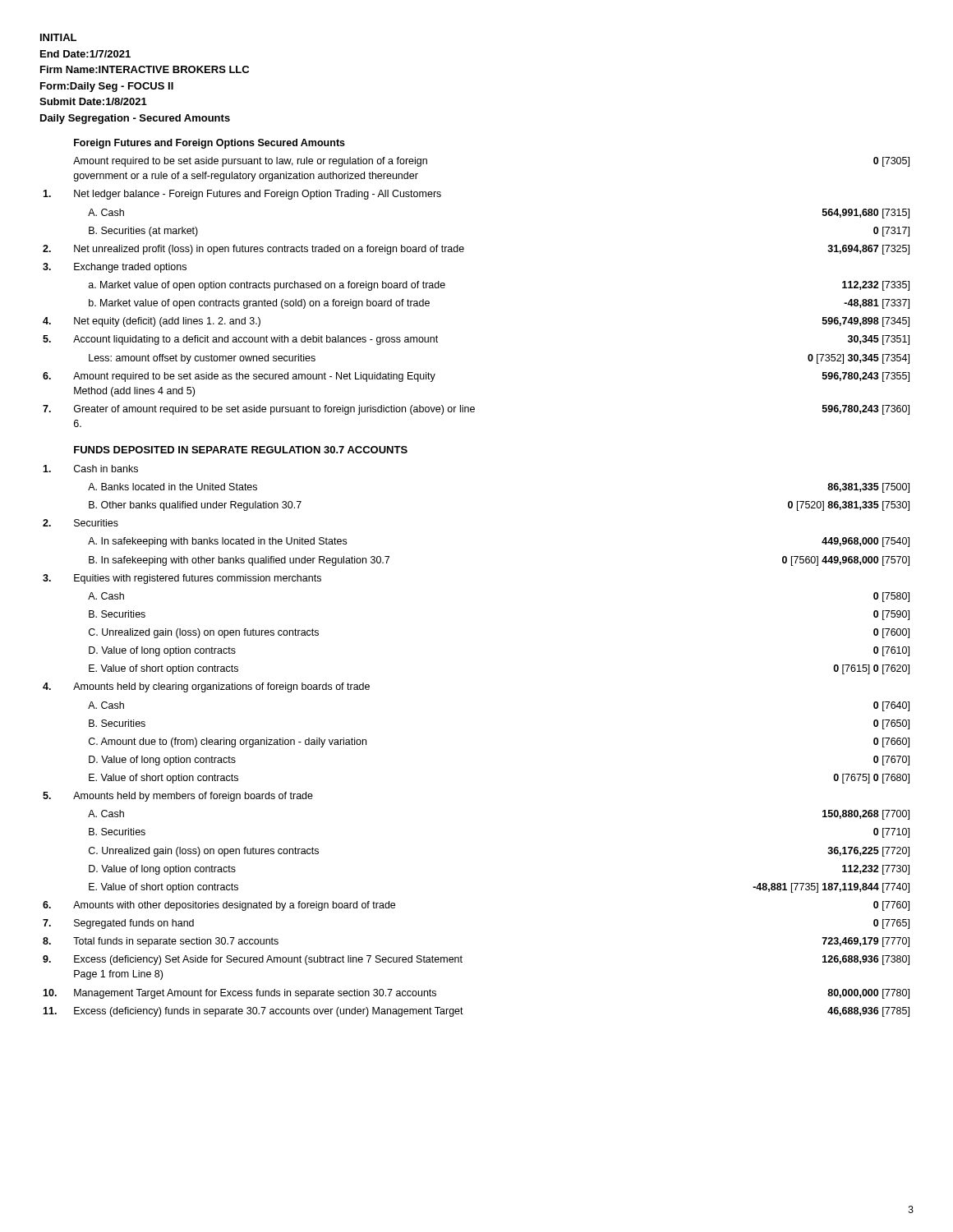This screenshot has width=953, height=1232.
Task: Locate the text that says "A. Cash 150,880,268 [7700]"
Action: click(103, 816)
